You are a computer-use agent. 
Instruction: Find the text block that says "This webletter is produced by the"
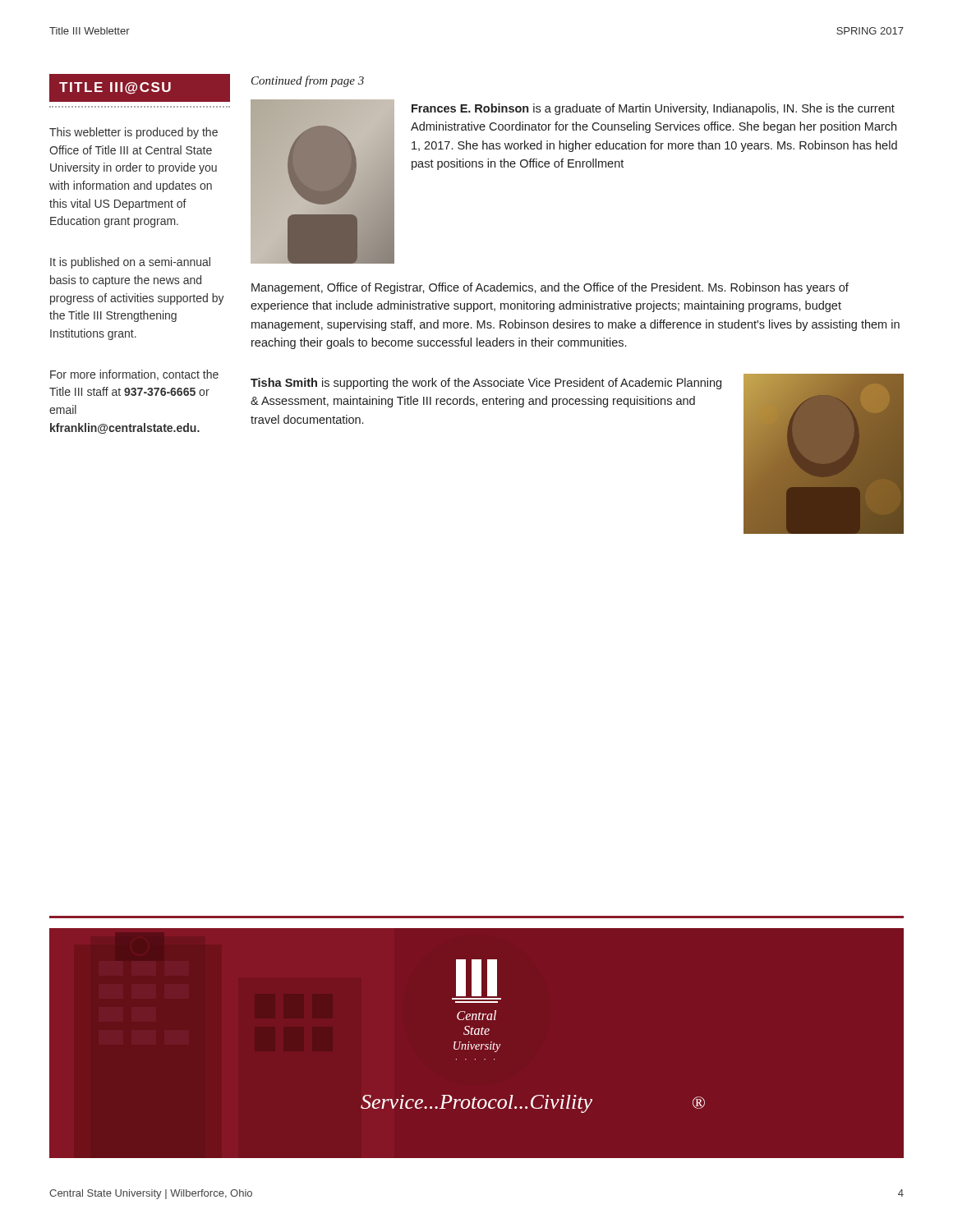pos(134,177)
